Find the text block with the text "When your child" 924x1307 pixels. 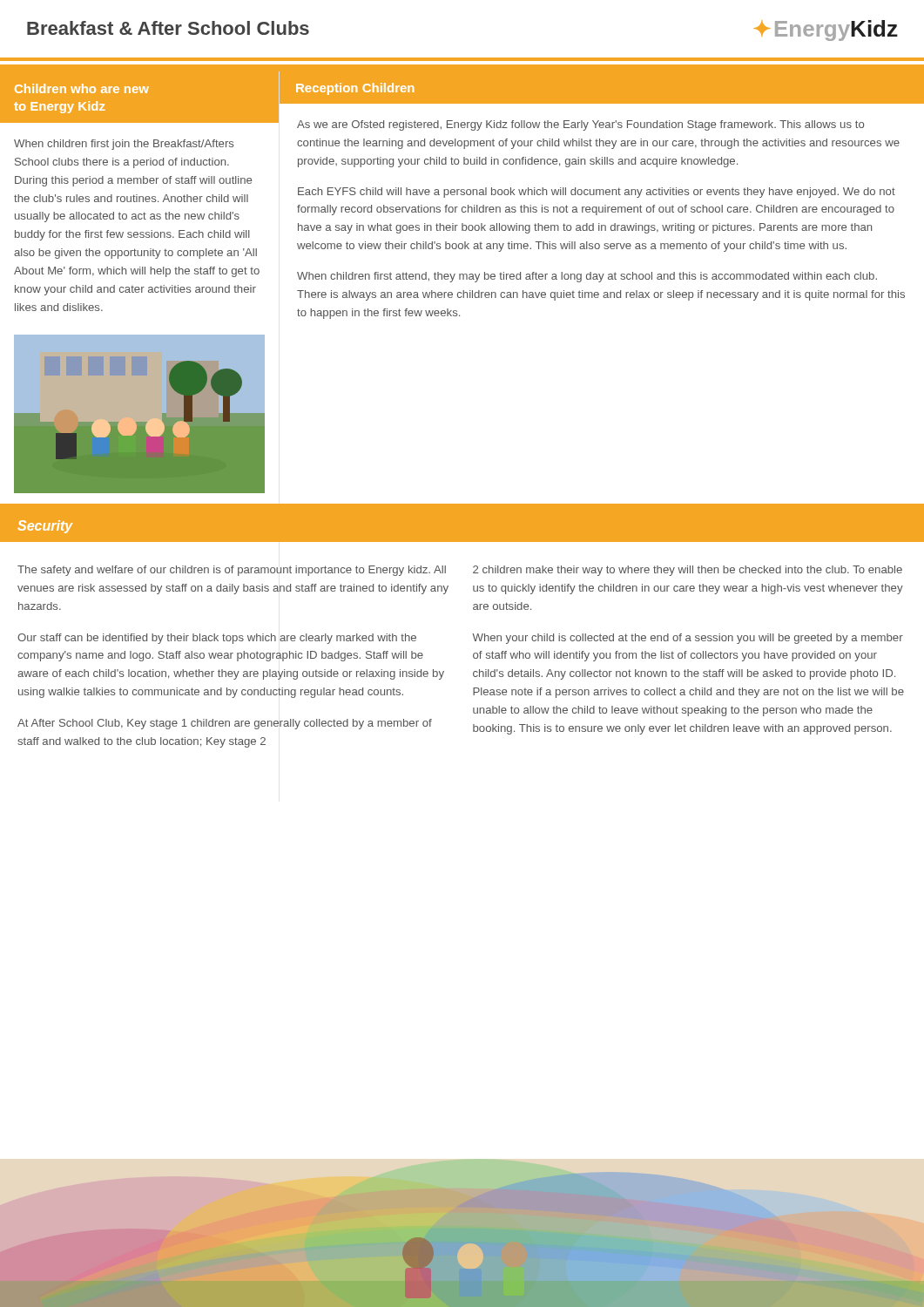[x=688, y=682]
